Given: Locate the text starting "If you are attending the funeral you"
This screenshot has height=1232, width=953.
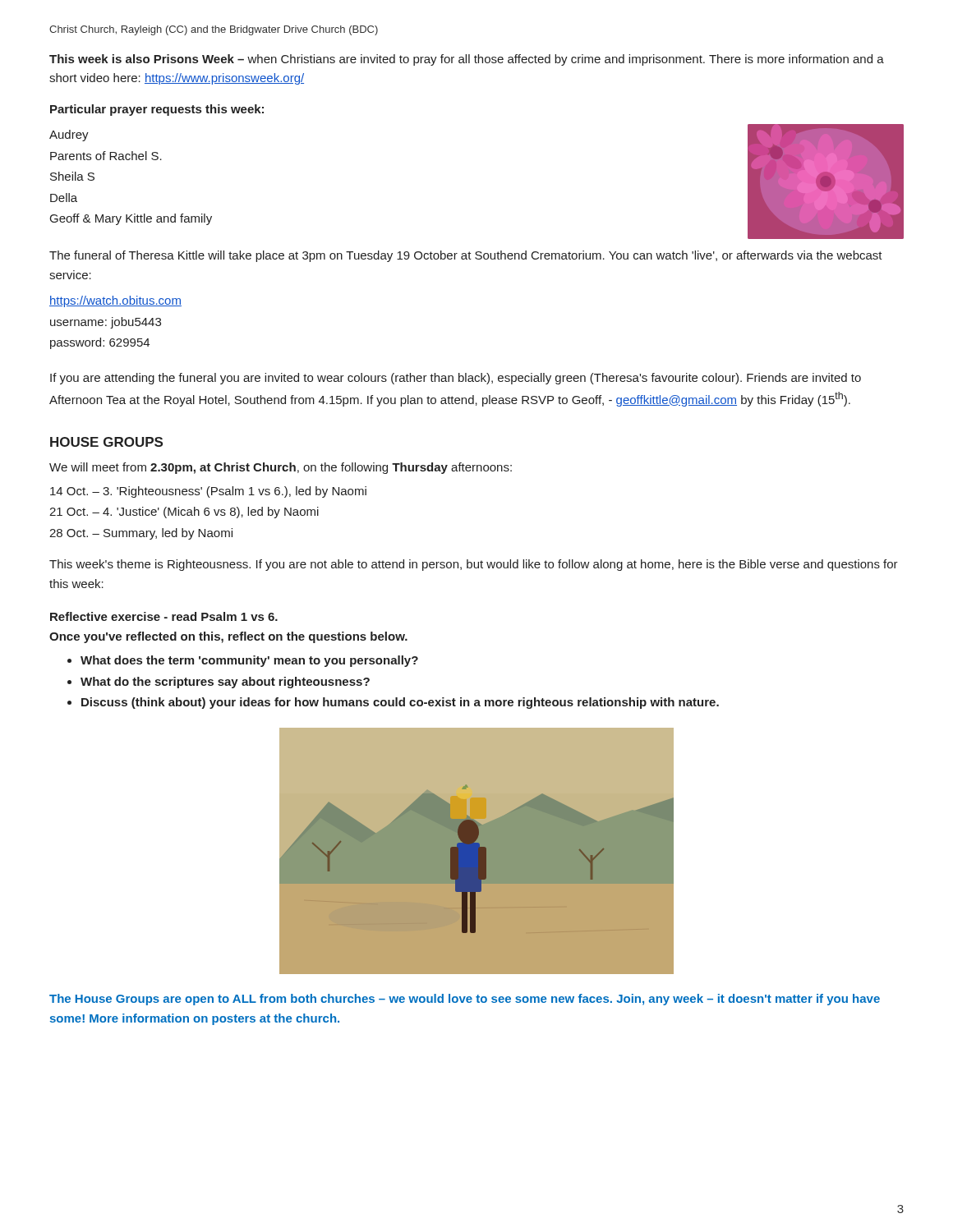Looking at the screenshot, I should 455,388.
